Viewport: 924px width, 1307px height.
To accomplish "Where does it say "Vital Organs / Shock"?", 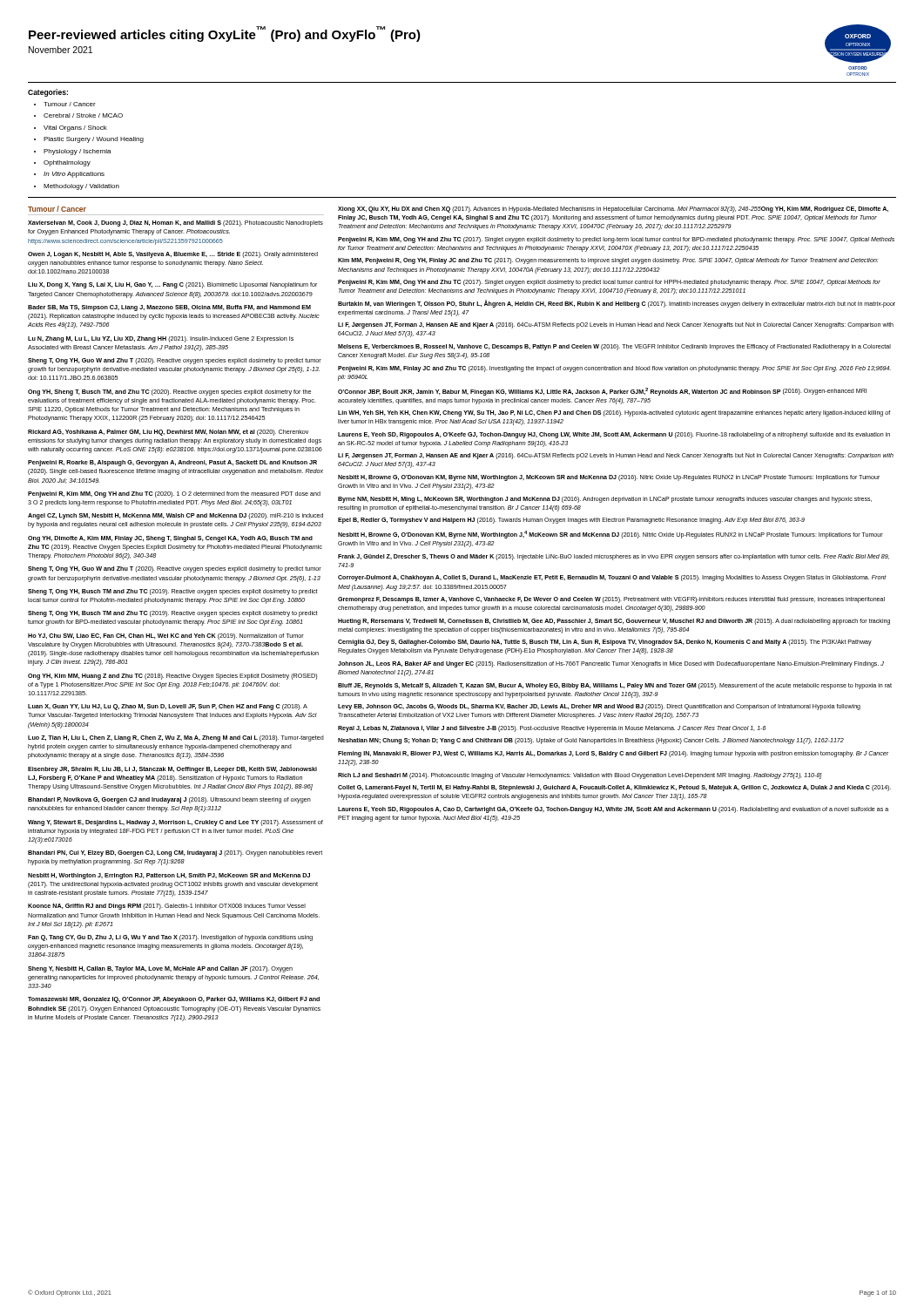I will (x=75, y=127).
